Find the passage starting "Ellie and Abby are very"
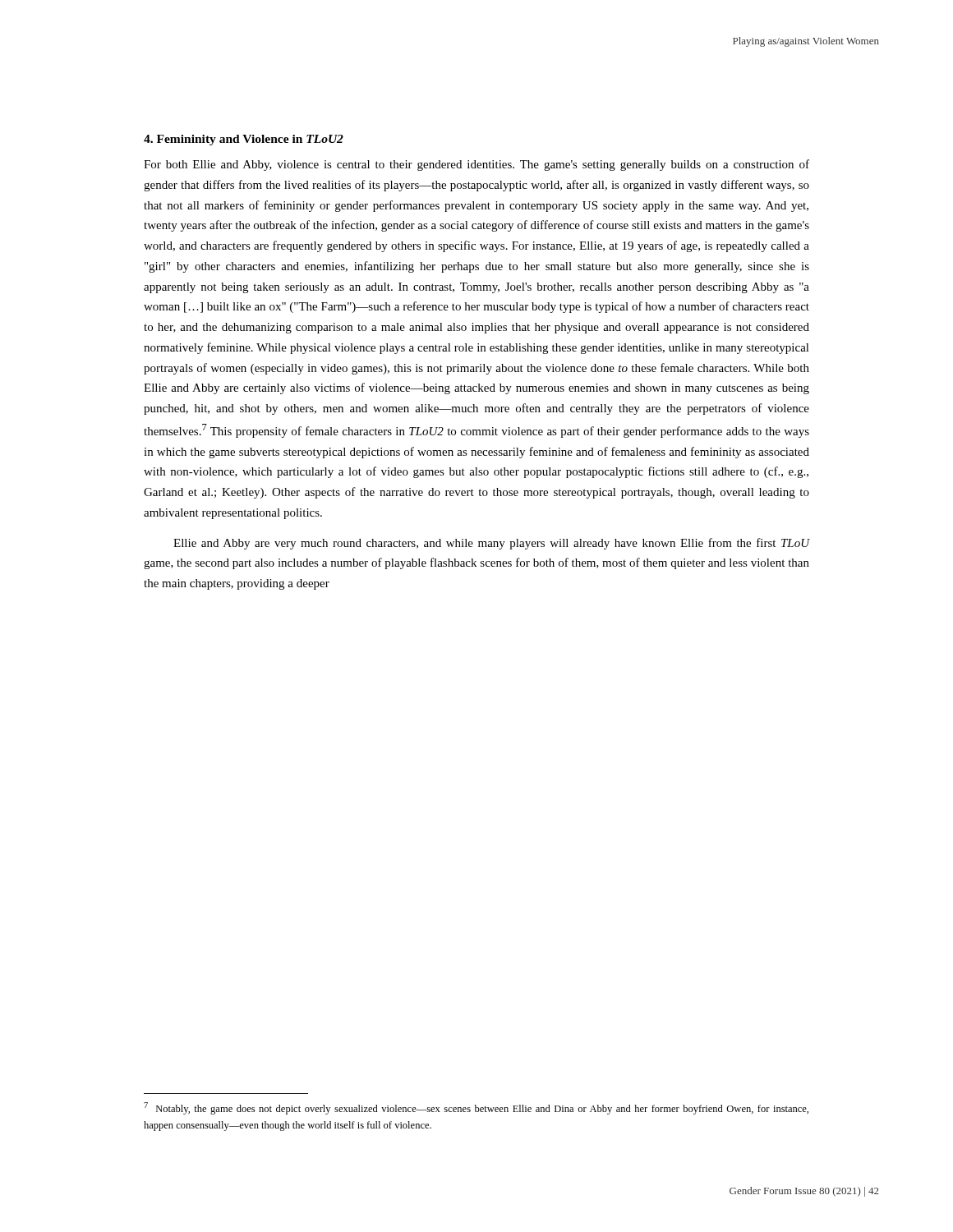 pos(476,563)
